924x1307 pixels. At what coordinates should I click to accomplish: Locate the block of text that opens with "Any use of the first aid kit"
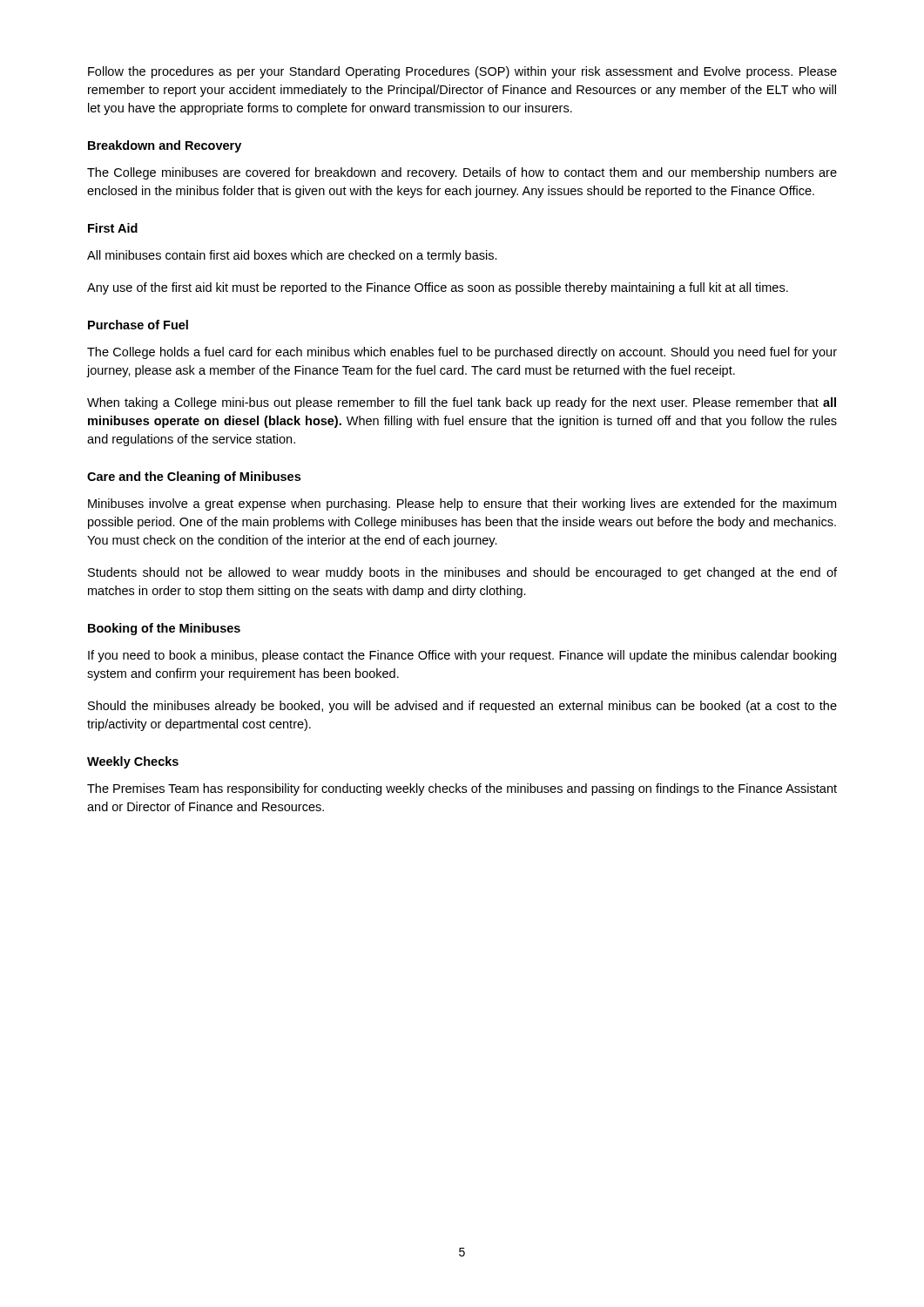462,288
